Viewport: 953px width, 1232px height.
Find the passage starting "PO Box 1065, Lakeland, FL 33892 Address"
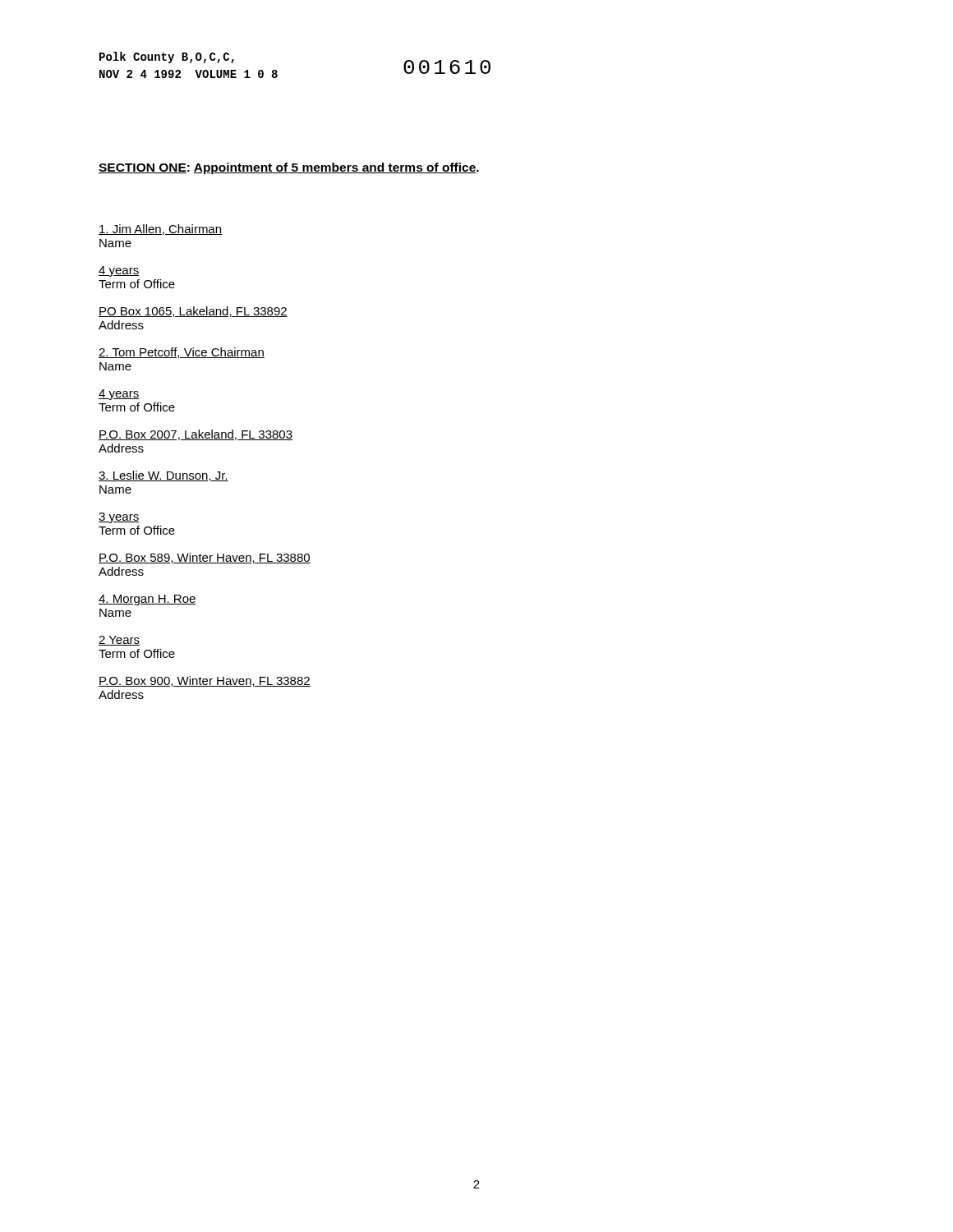[193, 318]
